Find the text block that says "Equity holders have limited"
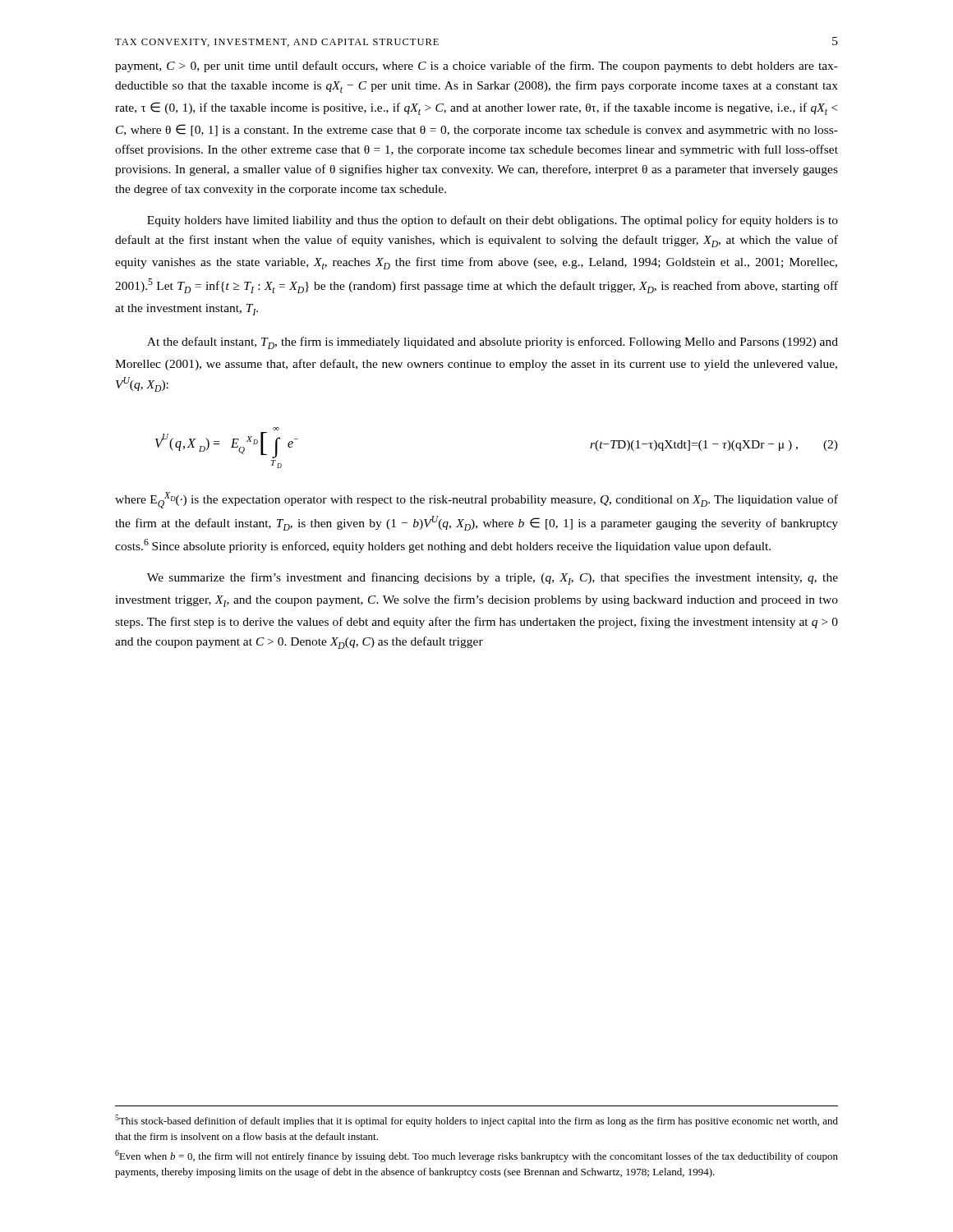The height and width of the screenshot is (1232, 953). point(476,265)
